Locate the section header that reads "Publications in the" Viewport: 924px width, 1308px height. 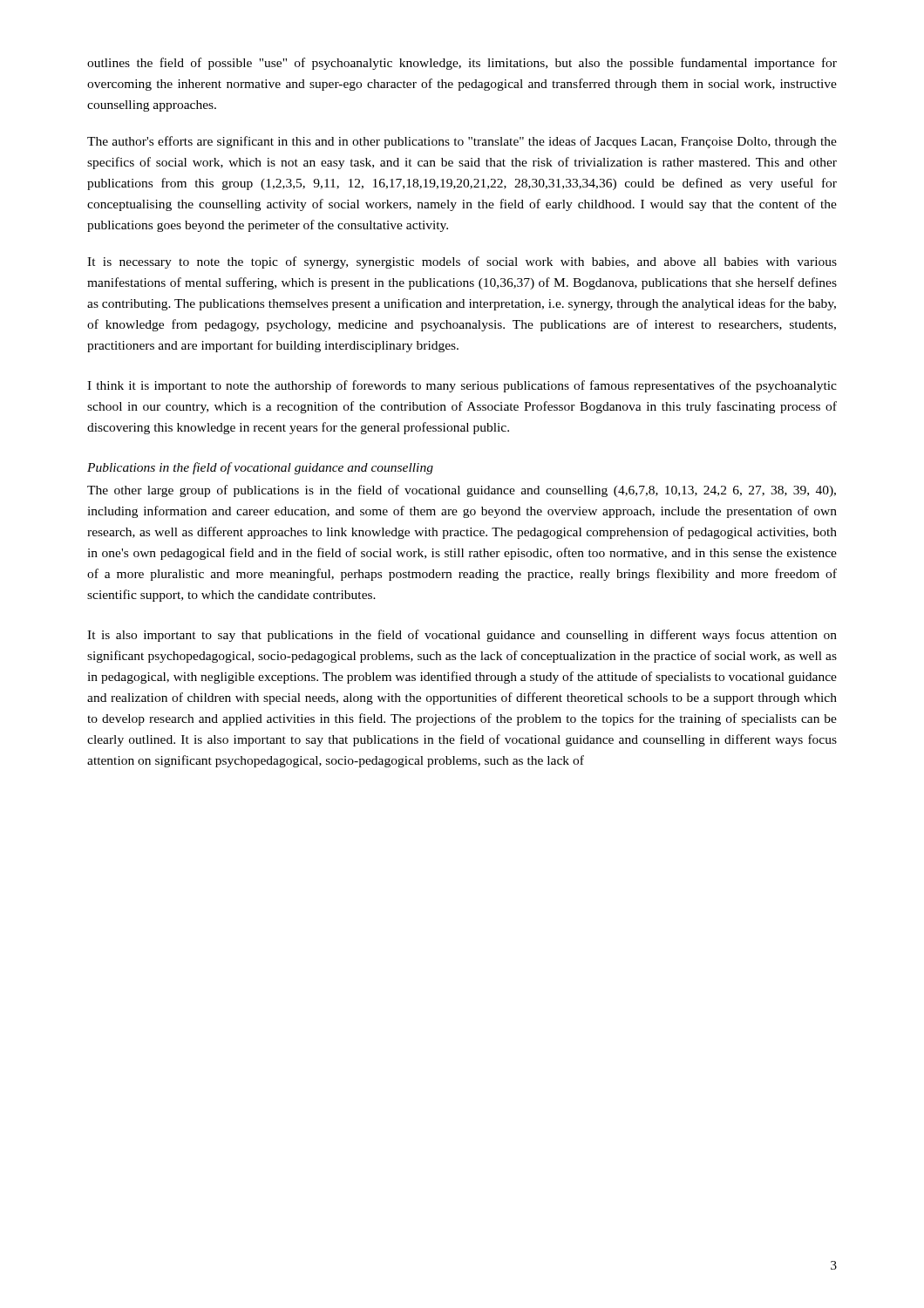(x=260, y=467)
